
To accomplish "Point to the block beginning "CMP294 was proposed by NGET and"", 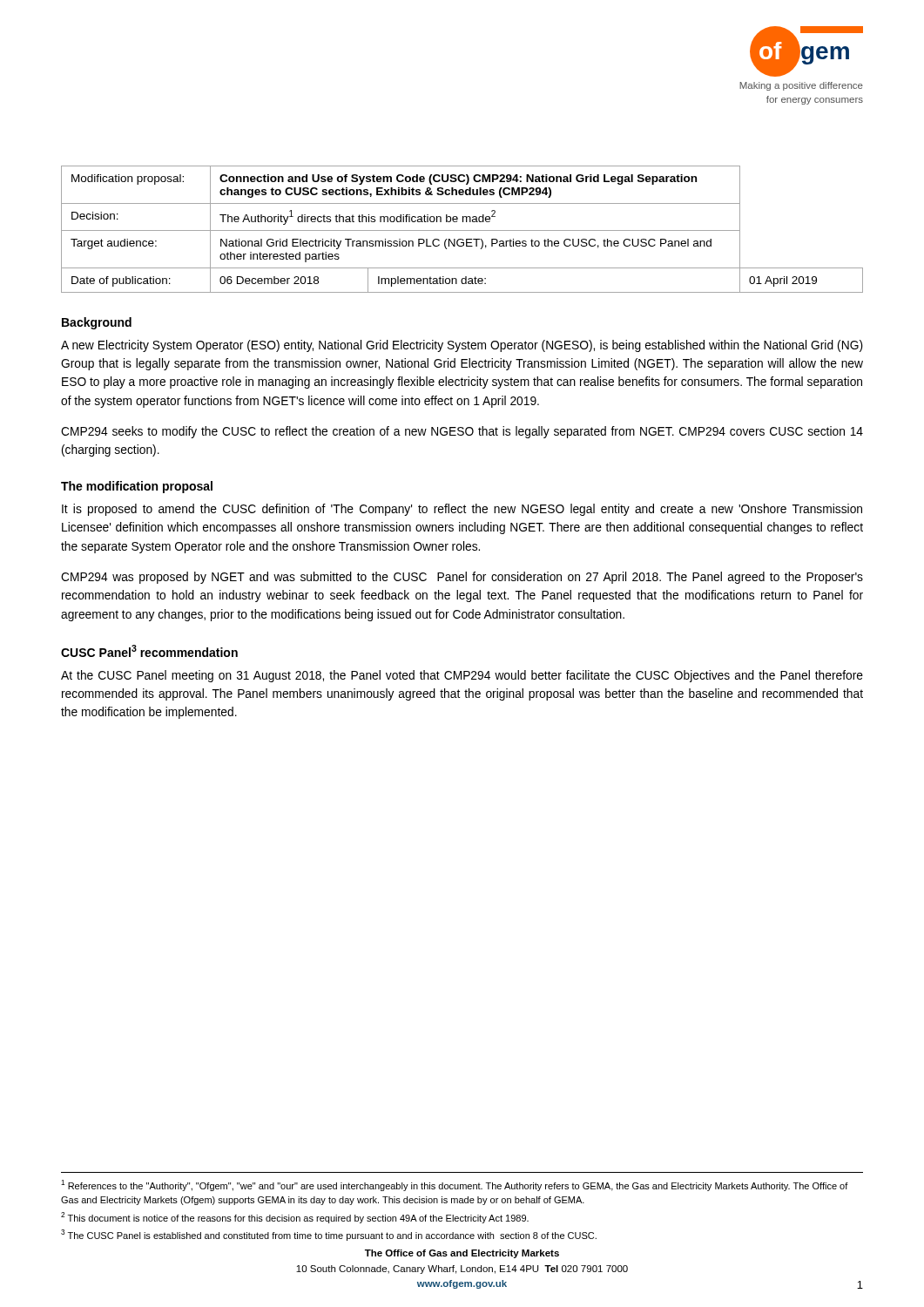I will pyautogui.click(x=462, y=596).
